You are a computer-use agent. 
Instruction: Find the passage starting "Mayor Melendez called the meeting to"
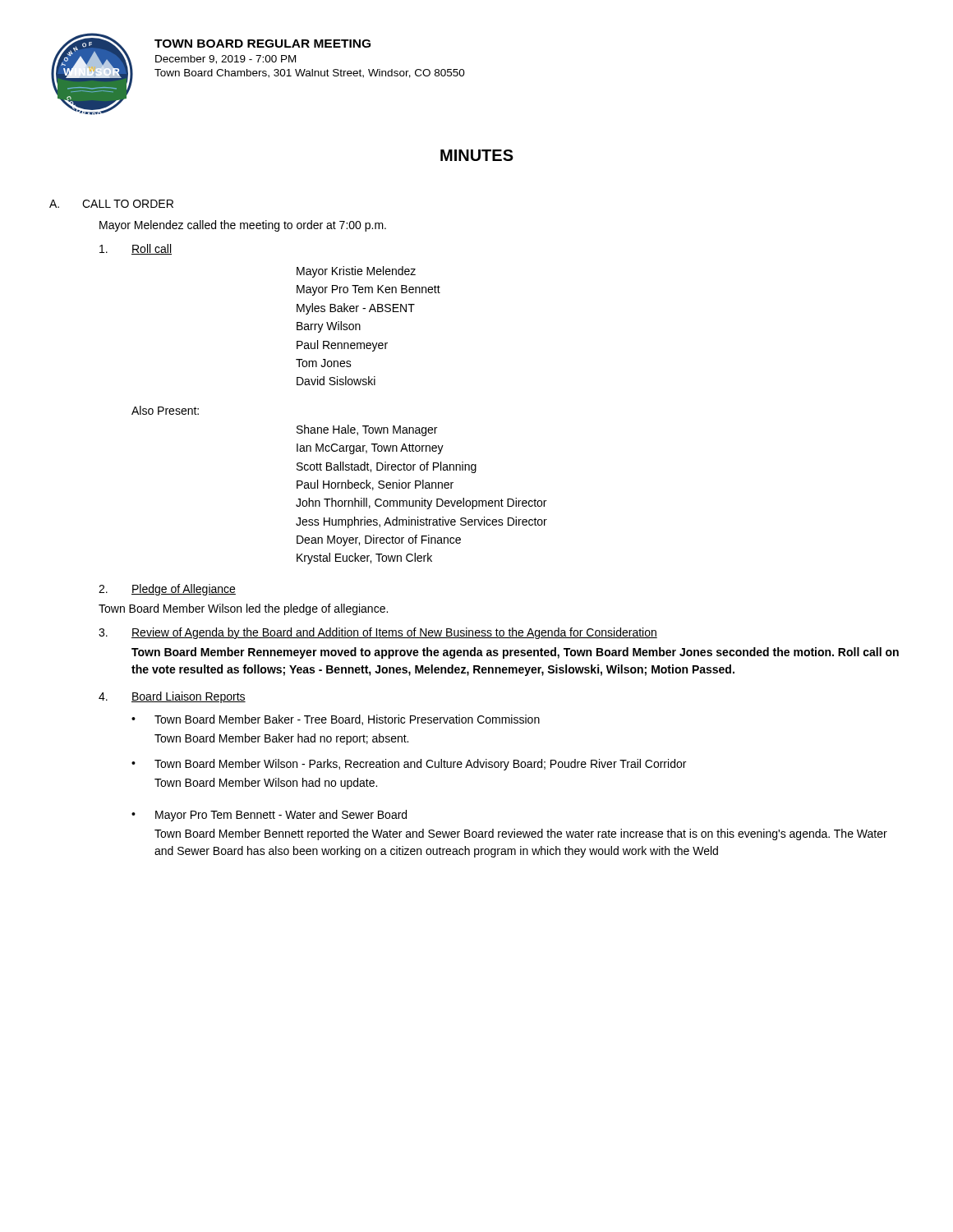(x=243, y=225)
